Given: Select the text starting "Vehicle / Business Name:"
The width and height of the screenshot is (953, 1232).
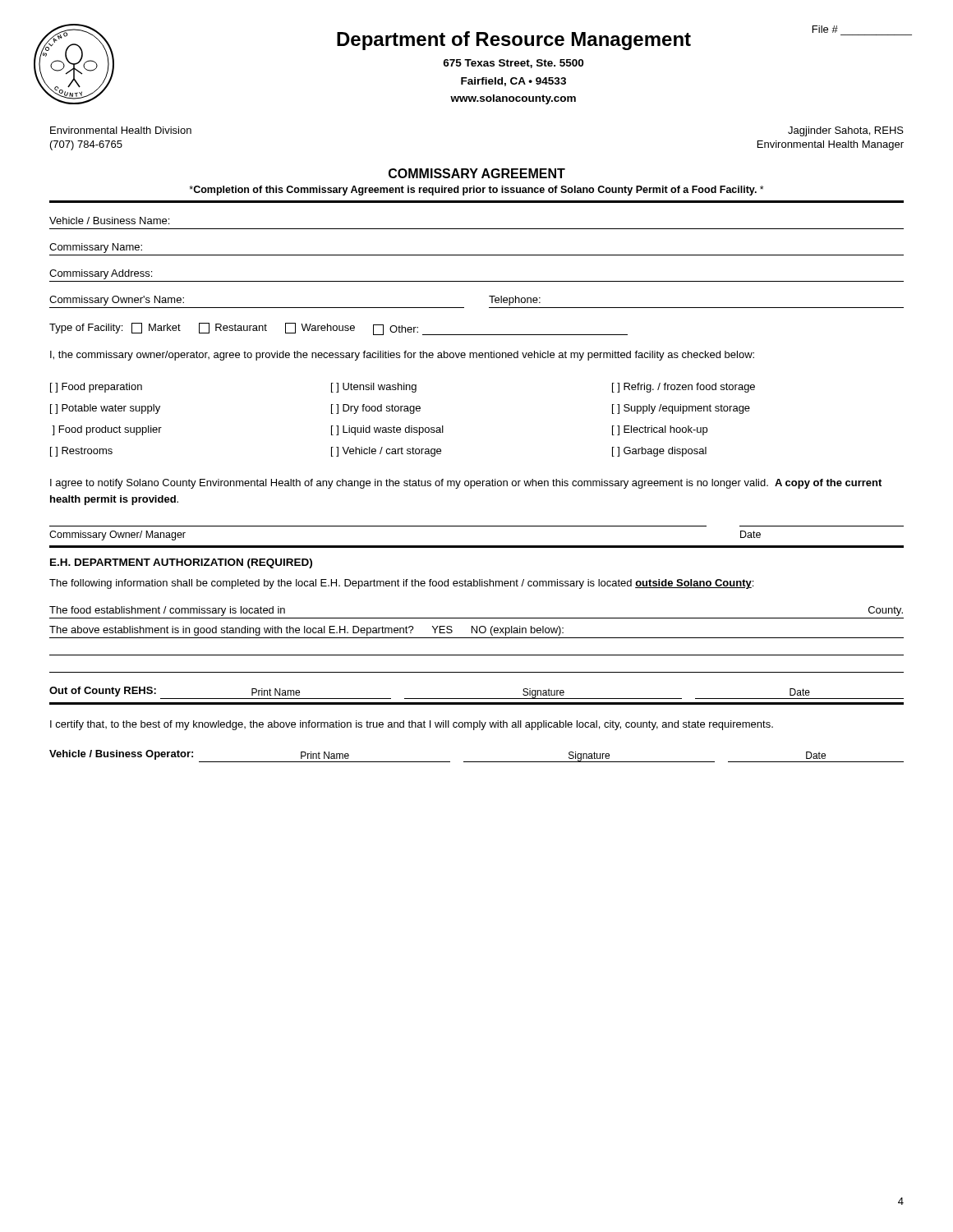Looking at the screenshot, I should pos(476,221).
